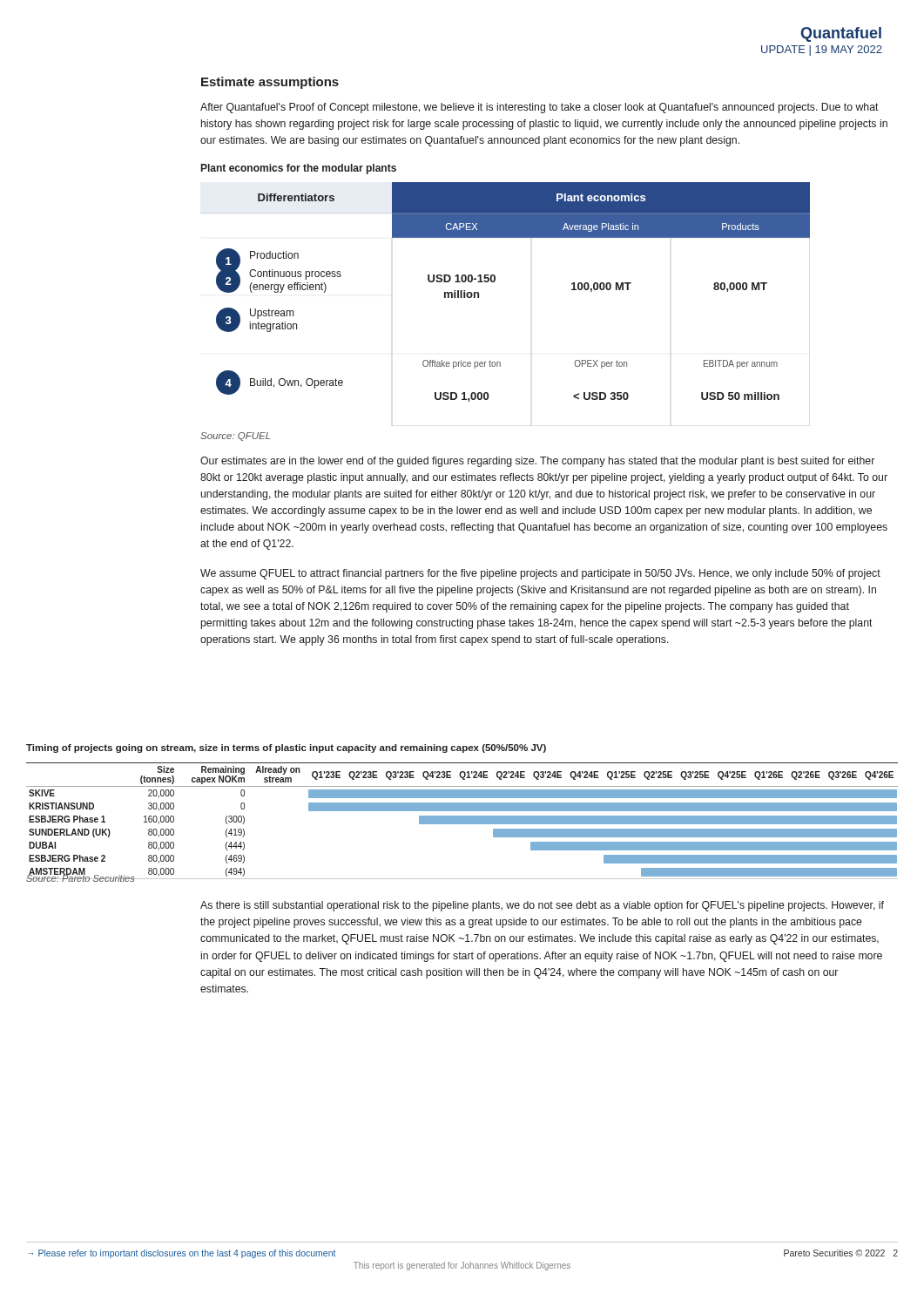Click on the section header with the text "Estimate assumptions"
This screenshot has width=924, height=1307.
pos(270,81)
